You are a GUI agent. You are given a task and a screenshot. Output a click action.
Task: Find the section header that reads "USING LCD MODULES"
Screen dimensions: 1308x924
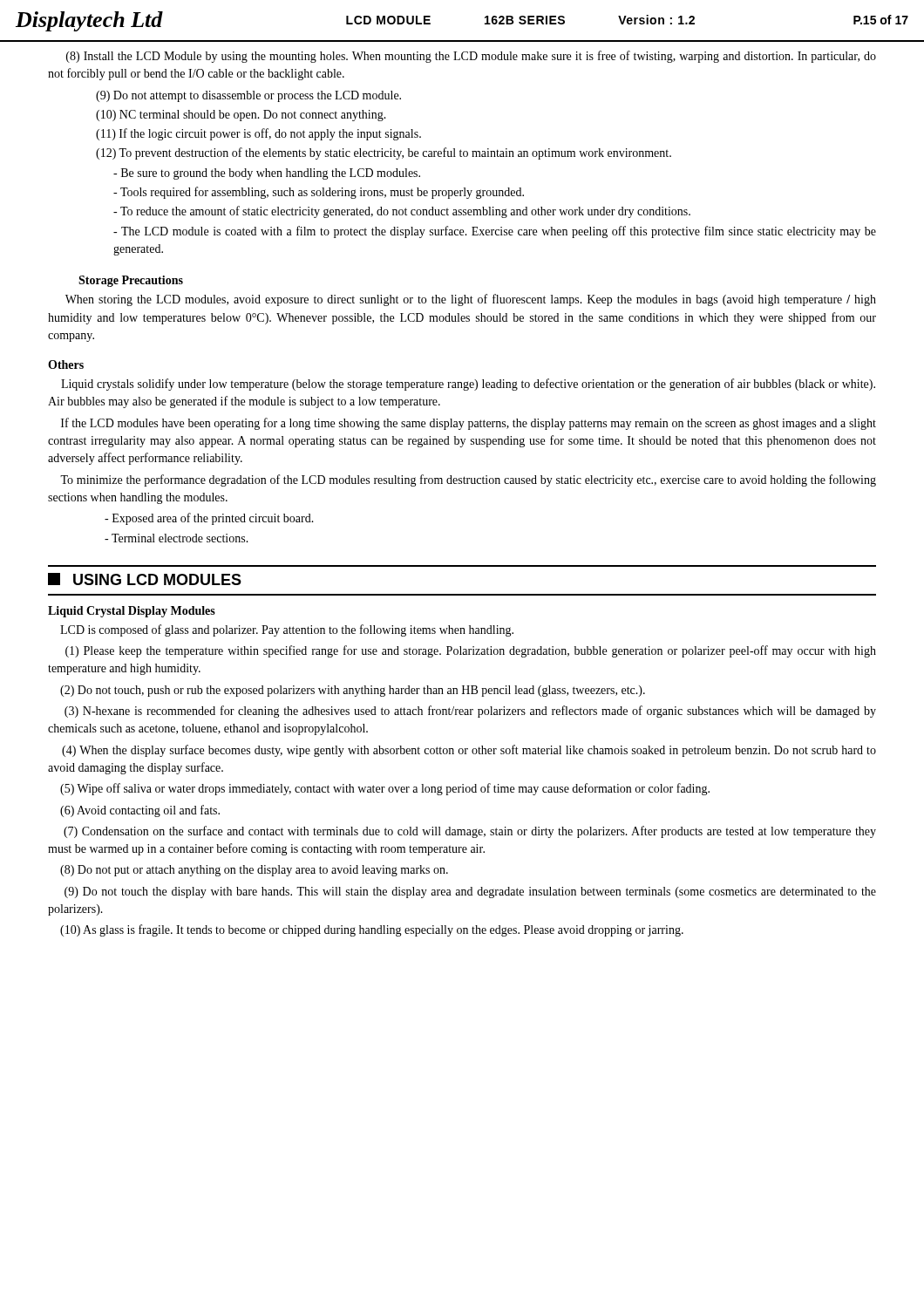click(x=145, y=579)
